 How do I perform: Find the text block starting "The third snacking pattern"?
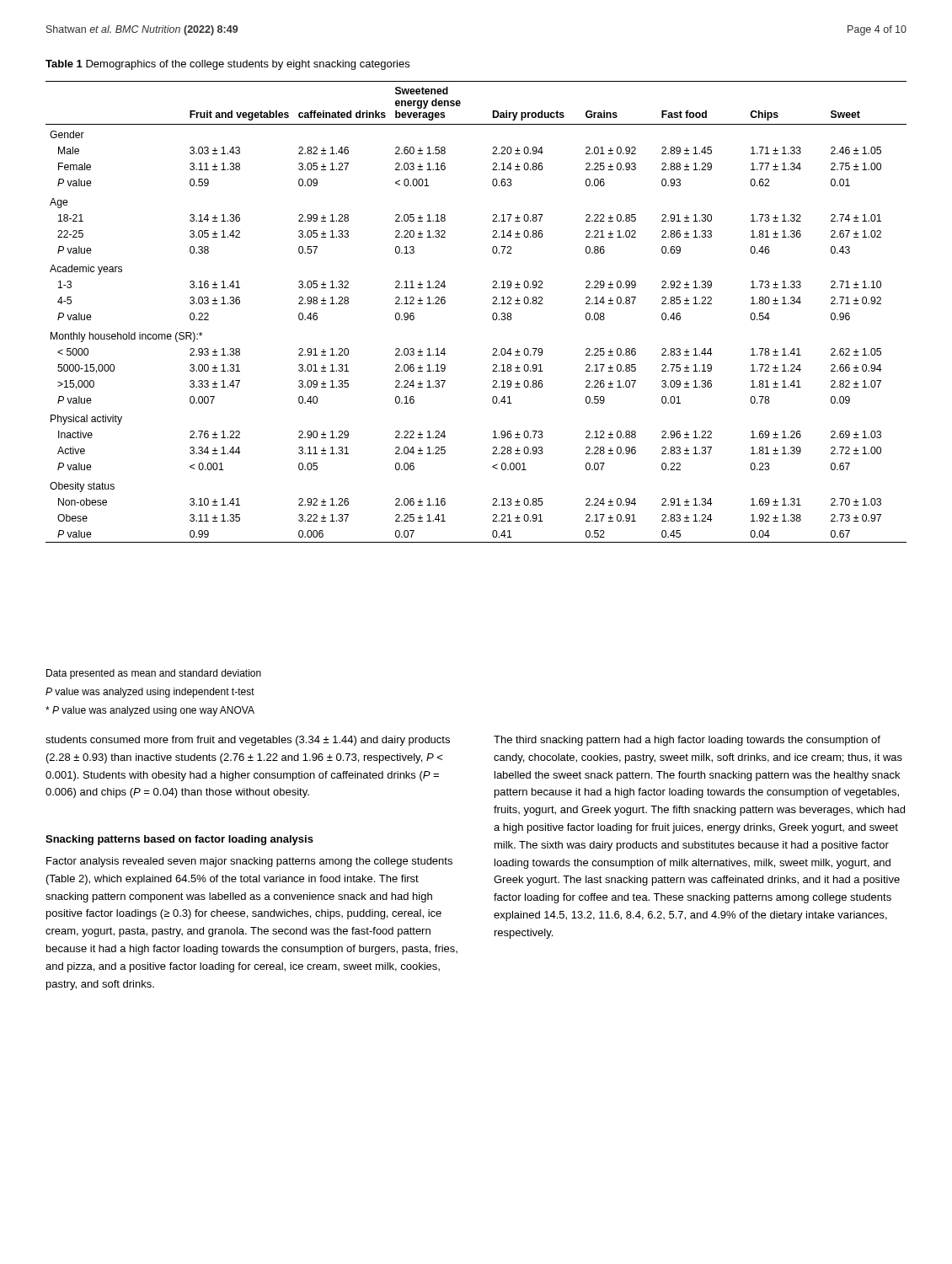point(700,837)
